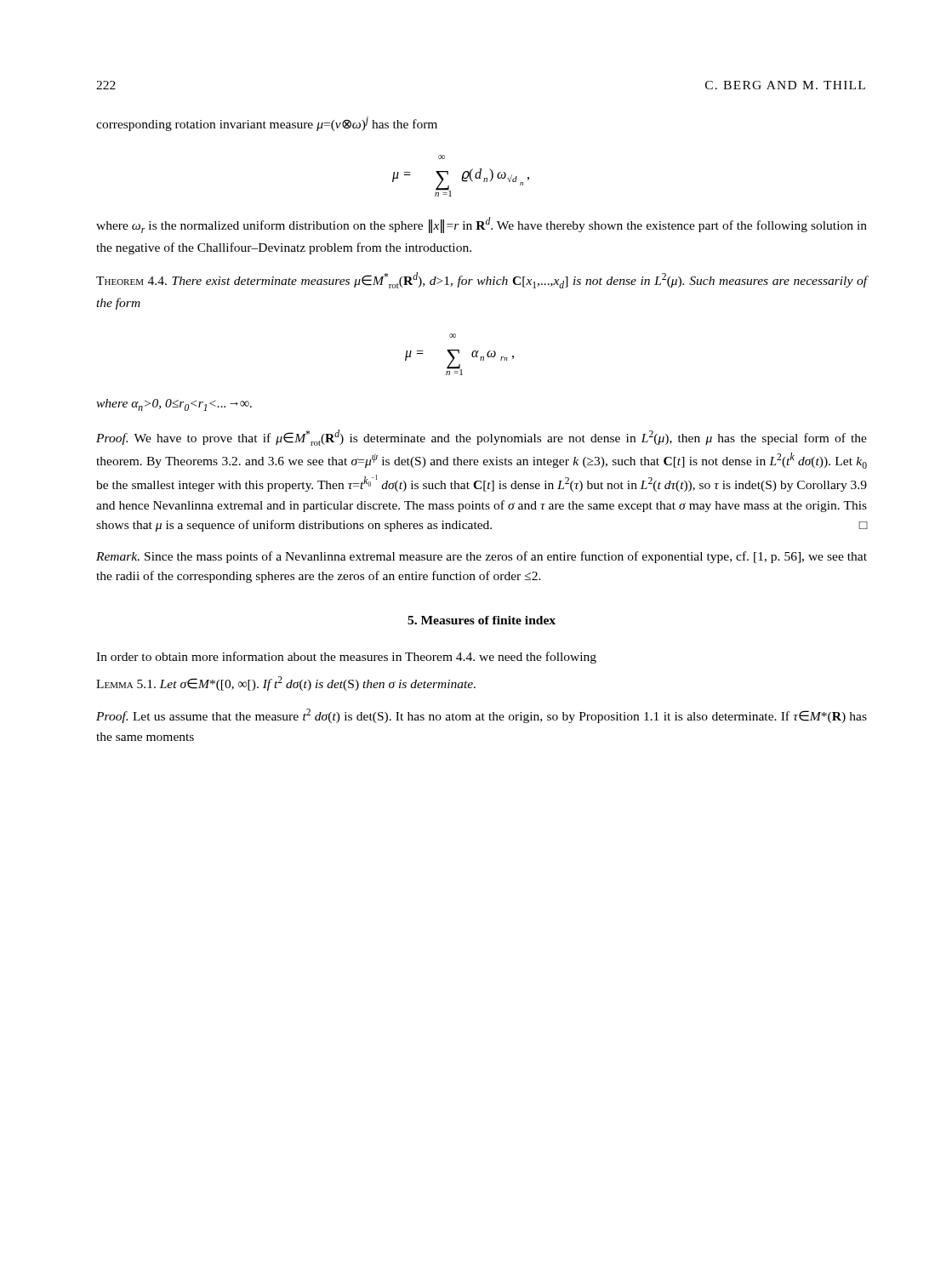952x1276 pixels.
Task: Find the text block that says "Proof. Let us assume that the"
Action: [482, 725]
